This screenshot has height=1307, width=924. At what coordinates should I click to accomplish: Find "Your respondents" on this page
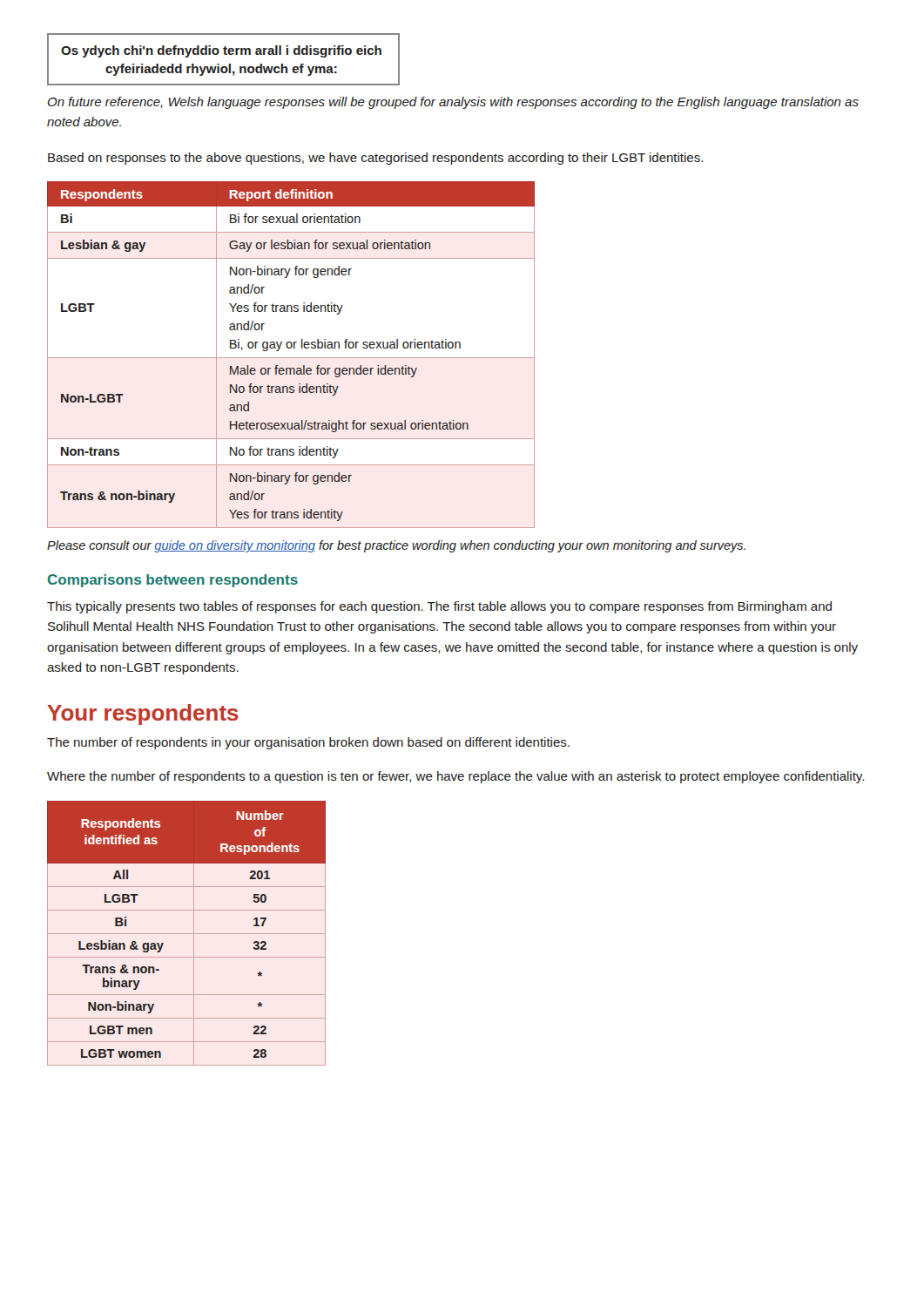tap(143, 713)
